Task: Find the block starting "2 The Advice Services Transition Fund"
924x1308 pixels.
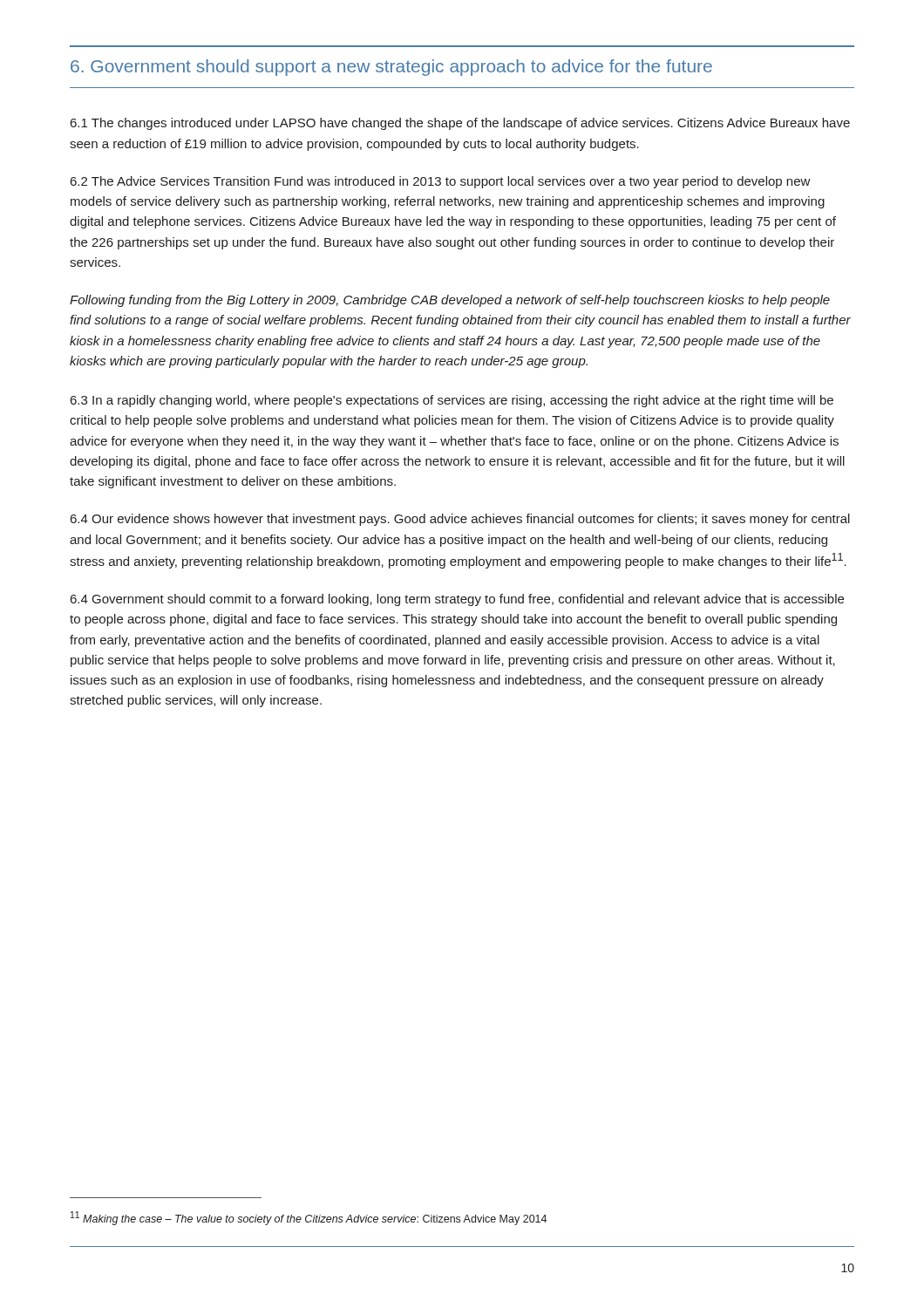Action: (x=462, y=222)
